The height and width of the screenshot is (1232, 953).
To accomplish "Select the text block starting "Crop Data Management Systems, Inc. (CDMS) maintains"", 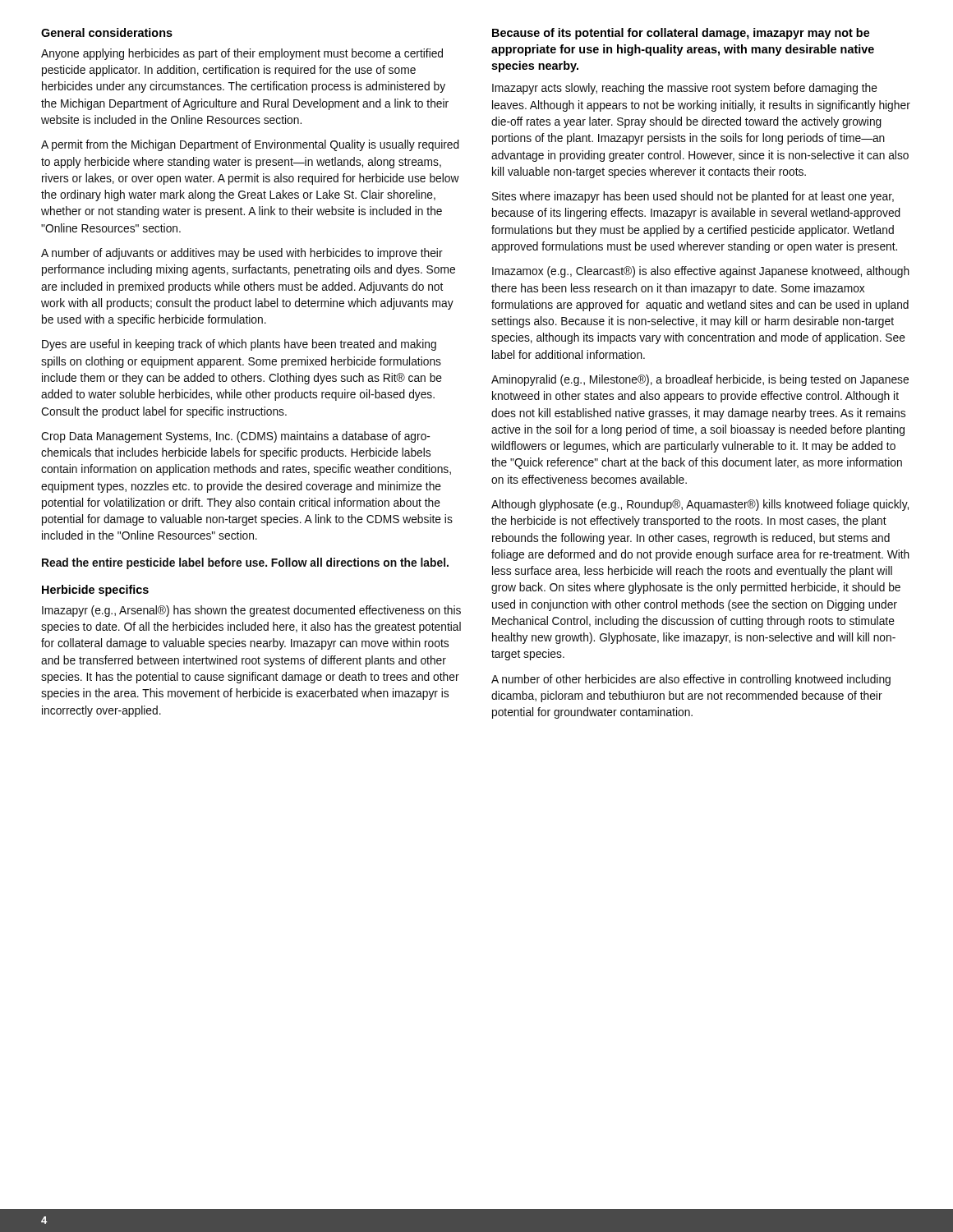I will point(247,486).
